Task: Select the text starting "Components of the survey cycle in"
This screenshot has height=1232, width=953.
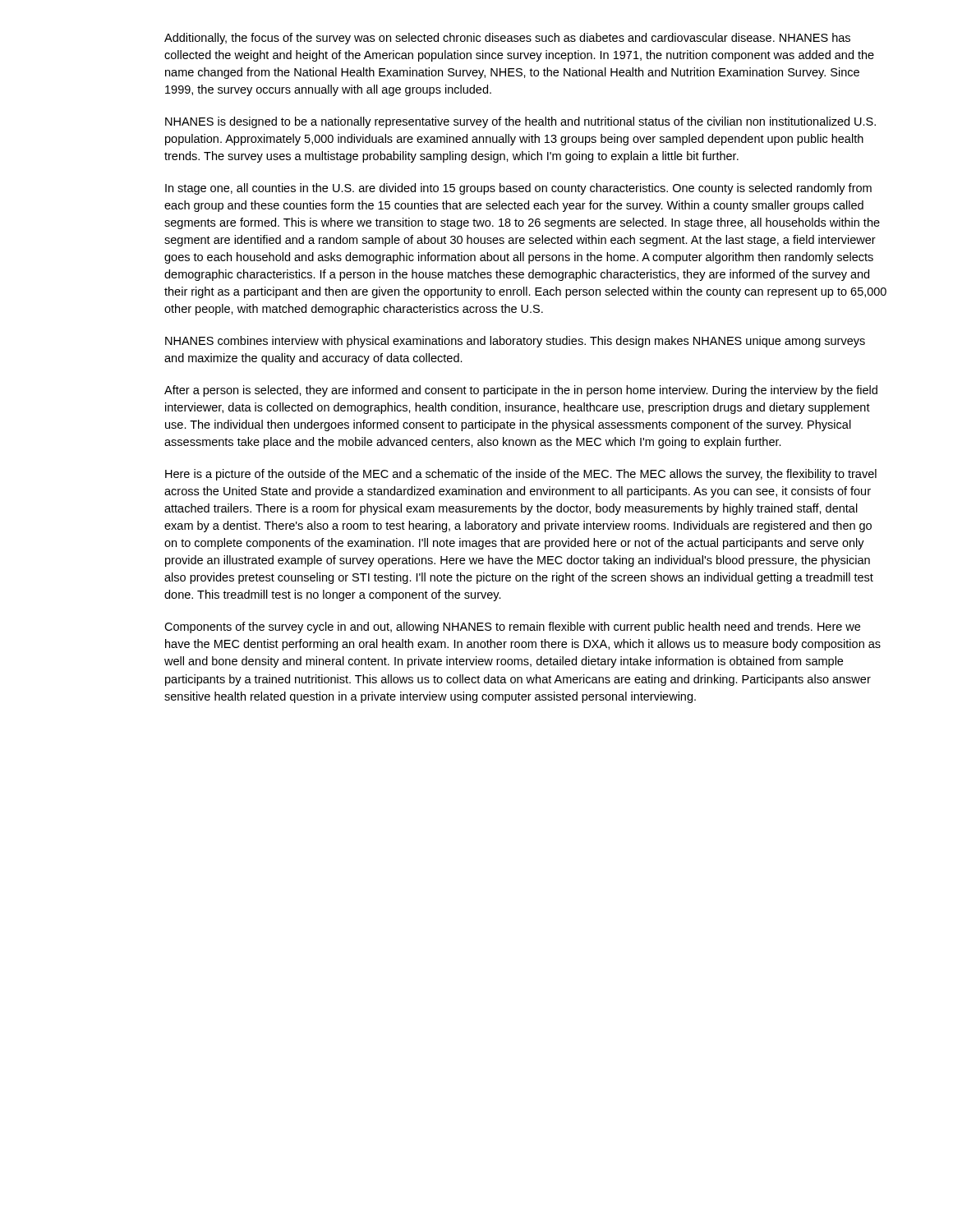Action: [523, 662]
